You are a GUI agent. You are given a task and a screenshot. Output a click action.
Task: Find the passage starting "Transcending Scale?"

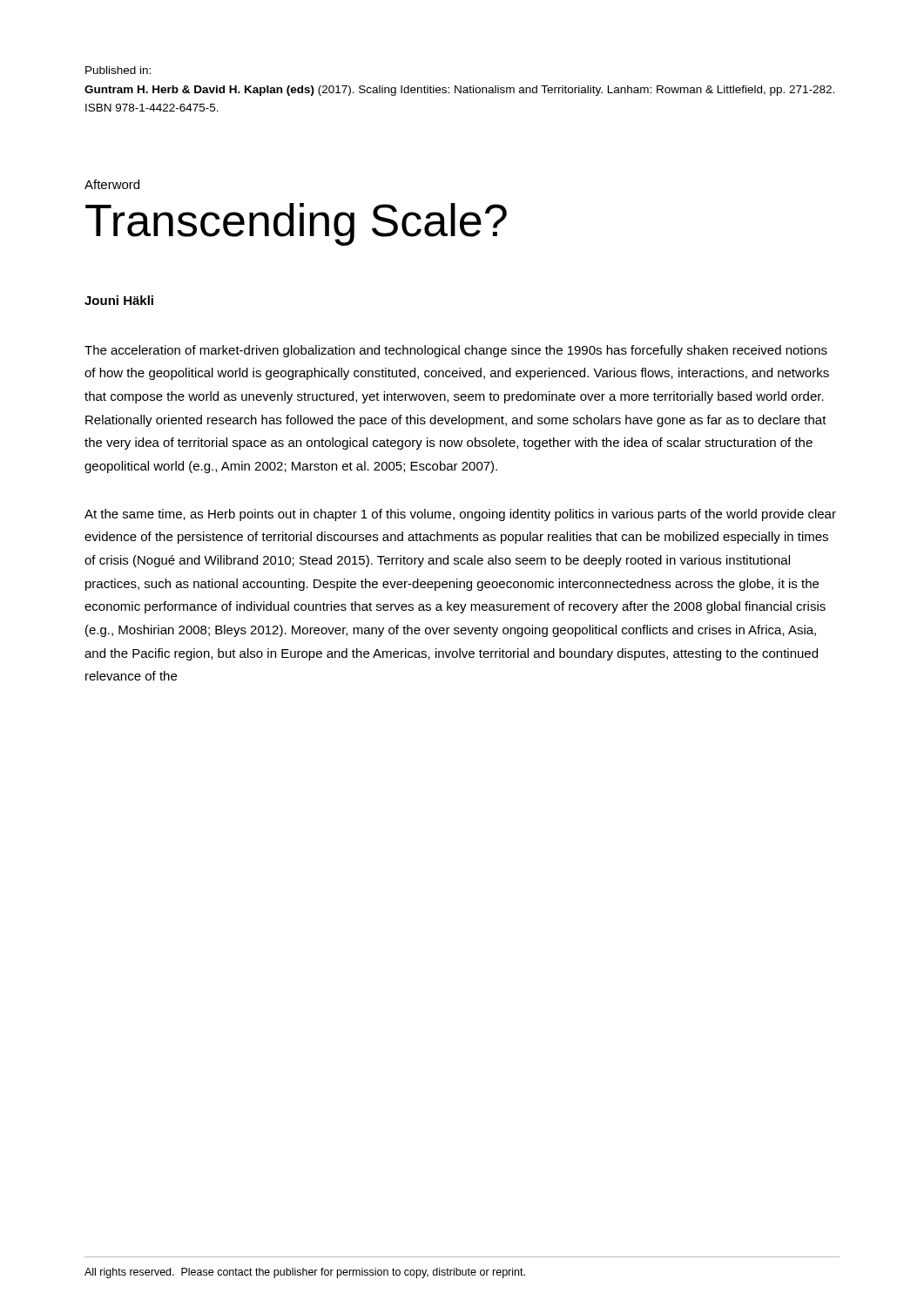point(296,220)
